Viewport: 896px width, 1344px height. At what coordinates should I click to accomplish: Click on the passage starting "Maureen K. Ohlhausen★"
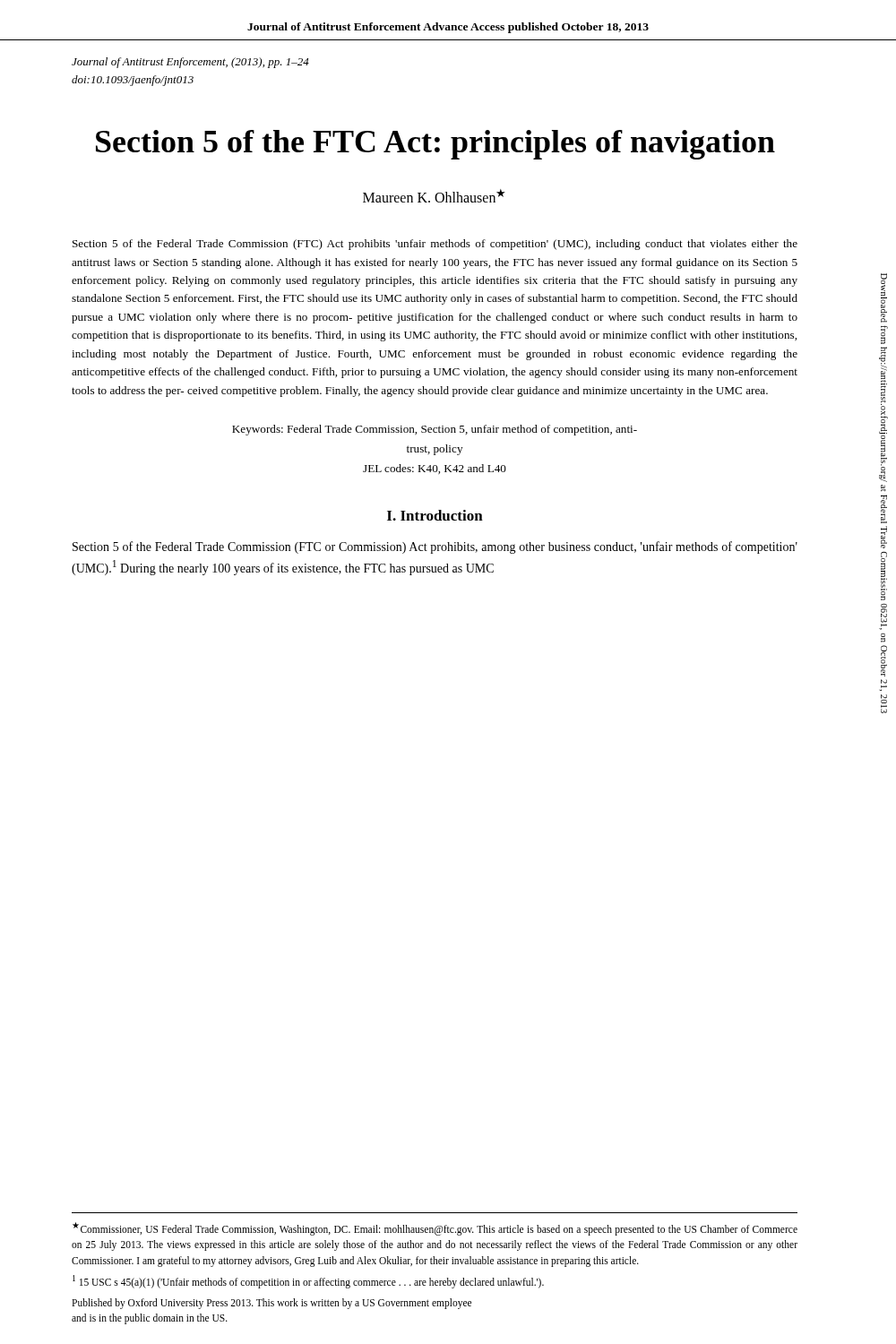tap(435, 196)
